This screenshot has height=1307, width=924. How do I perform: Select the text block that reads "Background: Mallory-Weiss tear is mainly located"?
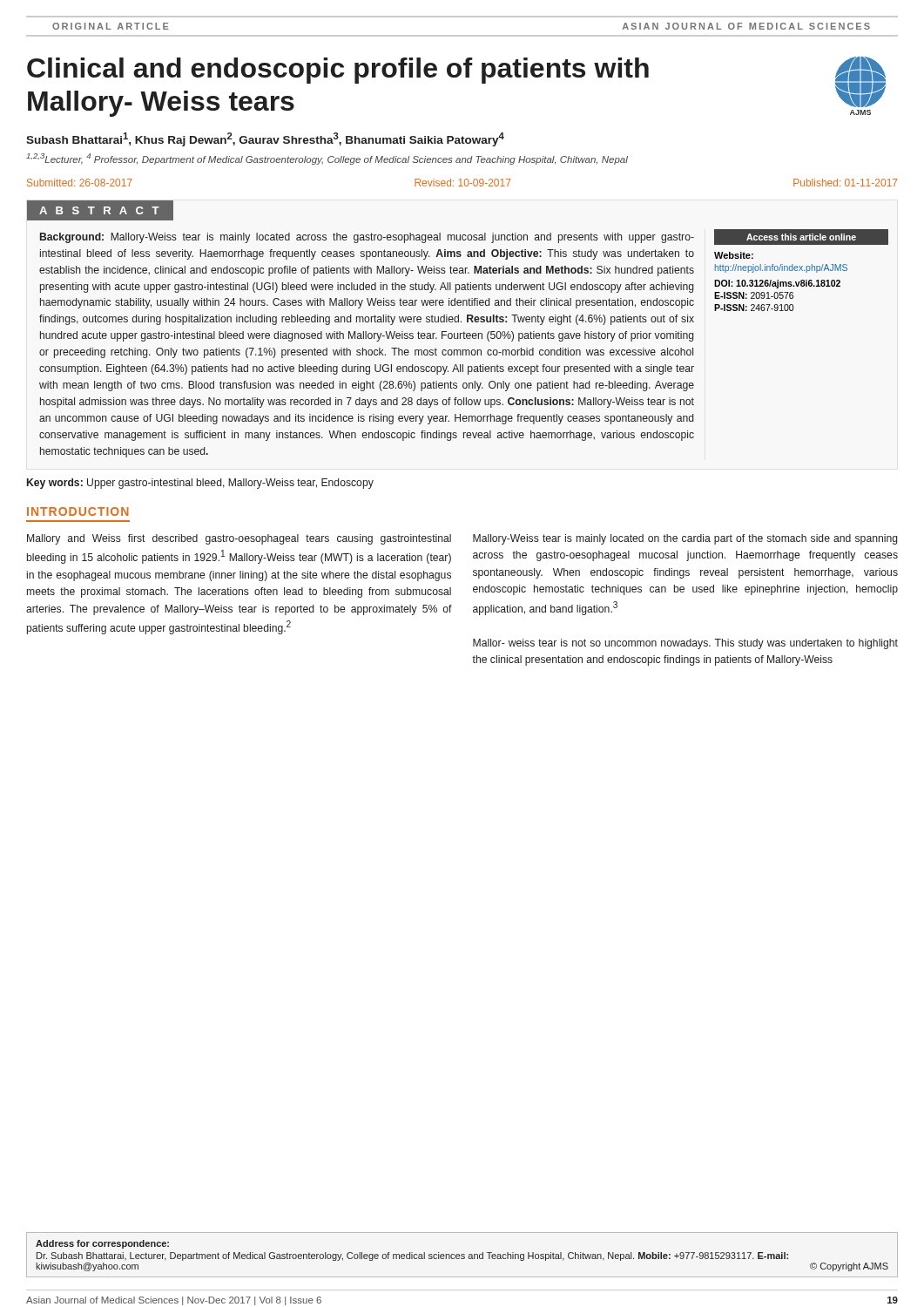click(367, 344)
